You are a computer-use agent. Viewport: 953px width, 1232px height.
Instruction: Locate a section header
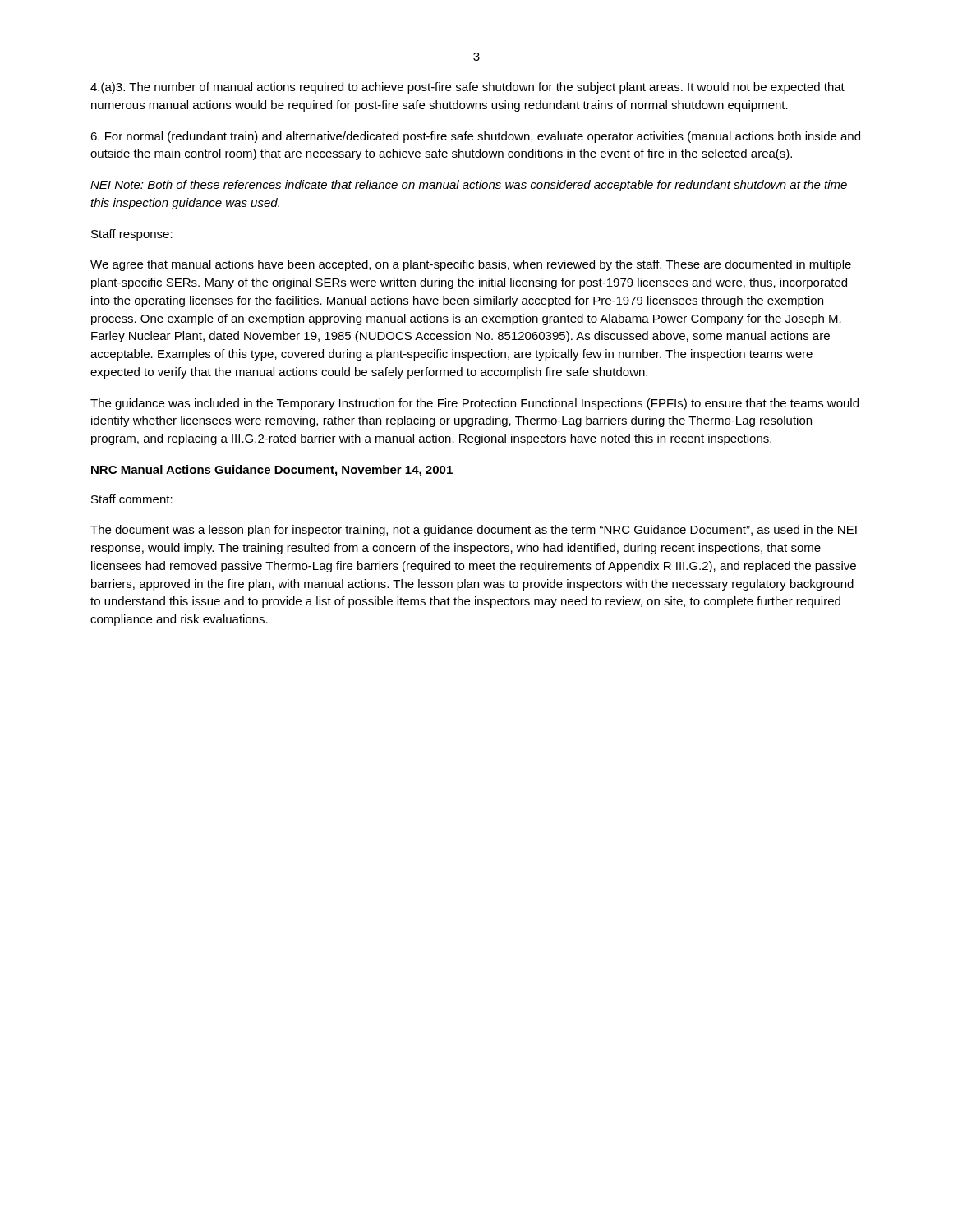pyautogui.click(x=476, y=469)
